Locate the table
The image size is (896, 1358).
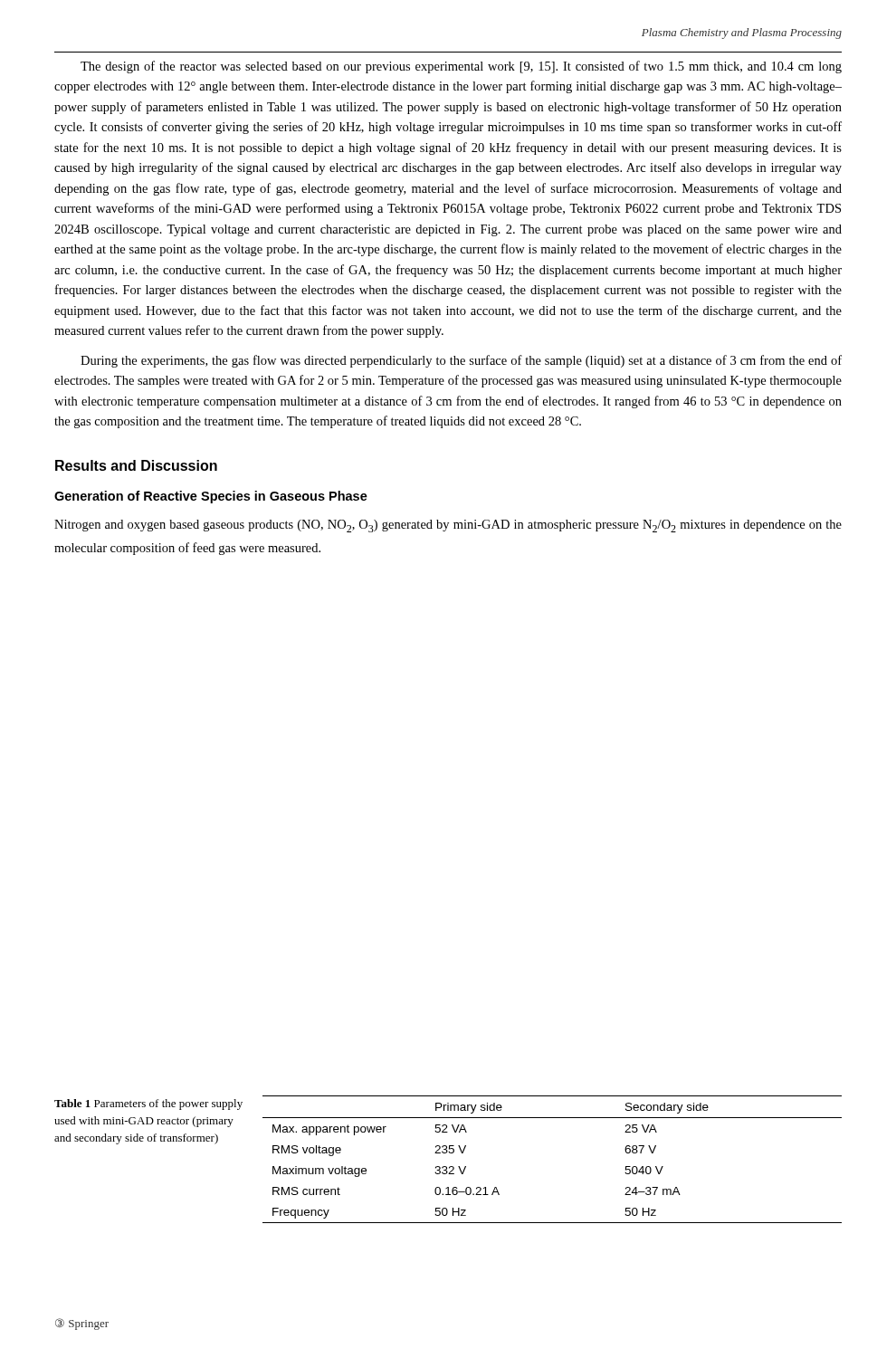pyautogui.click(x=552, y=1159)
